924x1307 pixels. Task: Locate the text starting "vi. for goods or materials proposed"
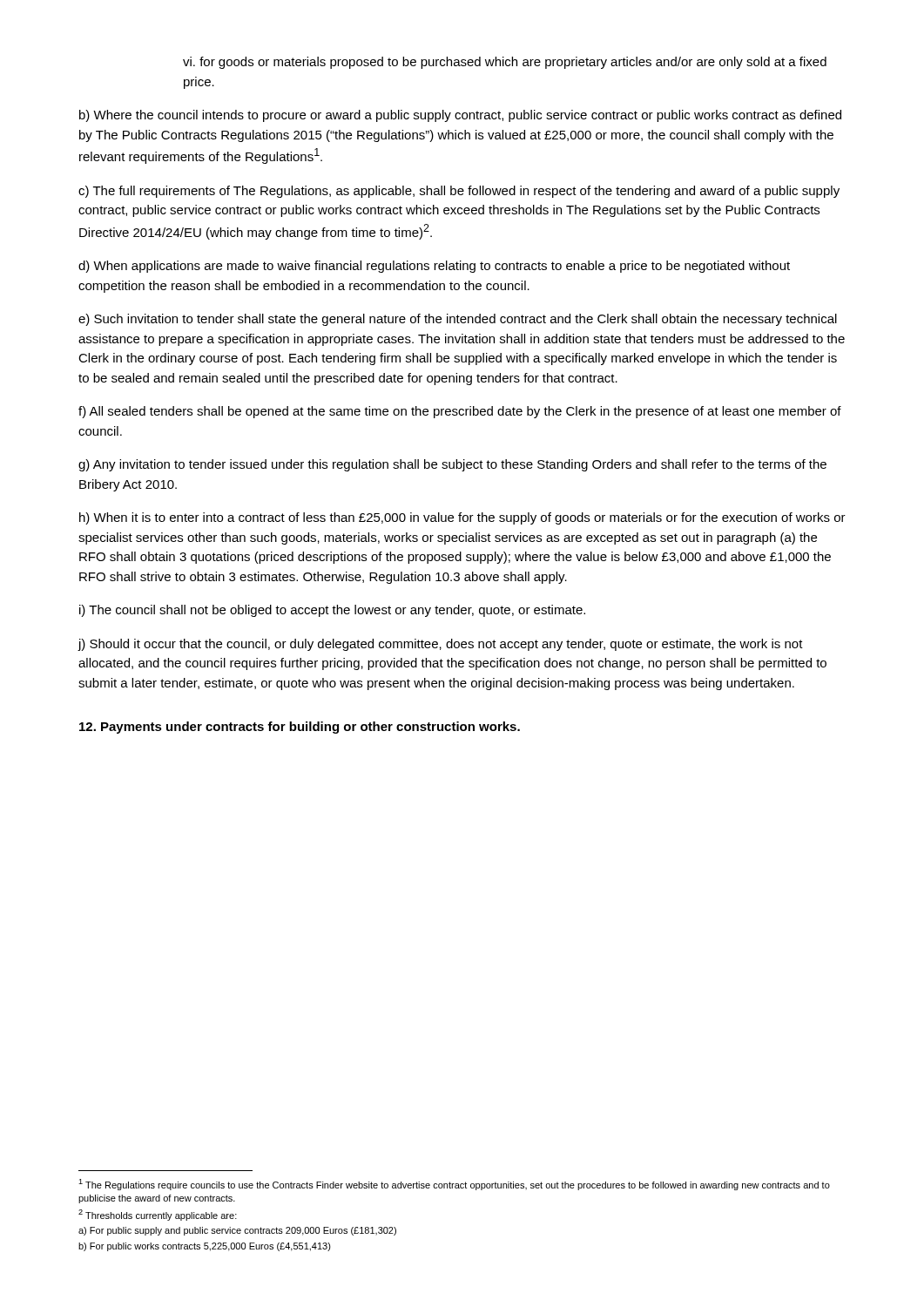pos(505,71)
